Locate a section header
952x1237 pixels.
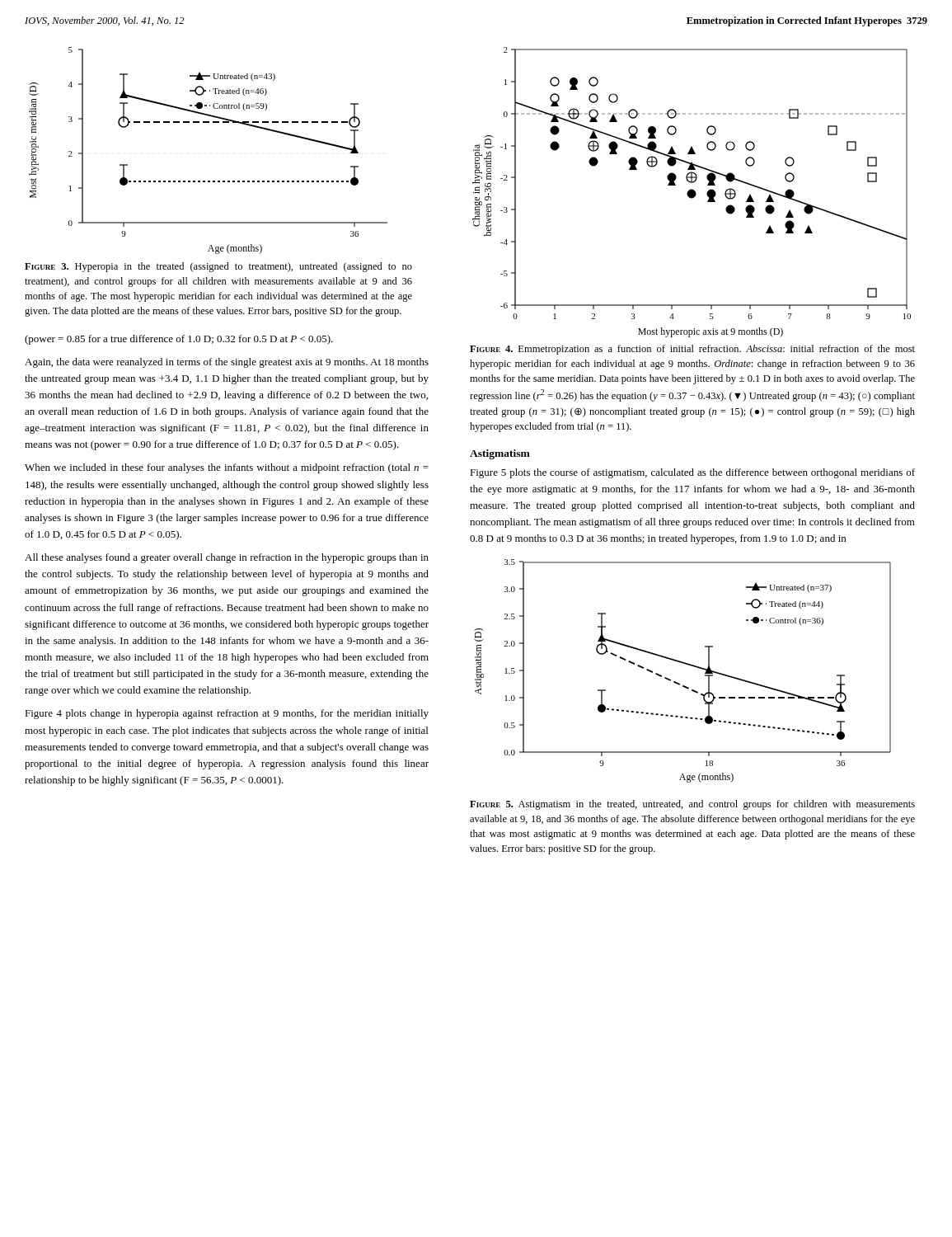pos(500,453)
